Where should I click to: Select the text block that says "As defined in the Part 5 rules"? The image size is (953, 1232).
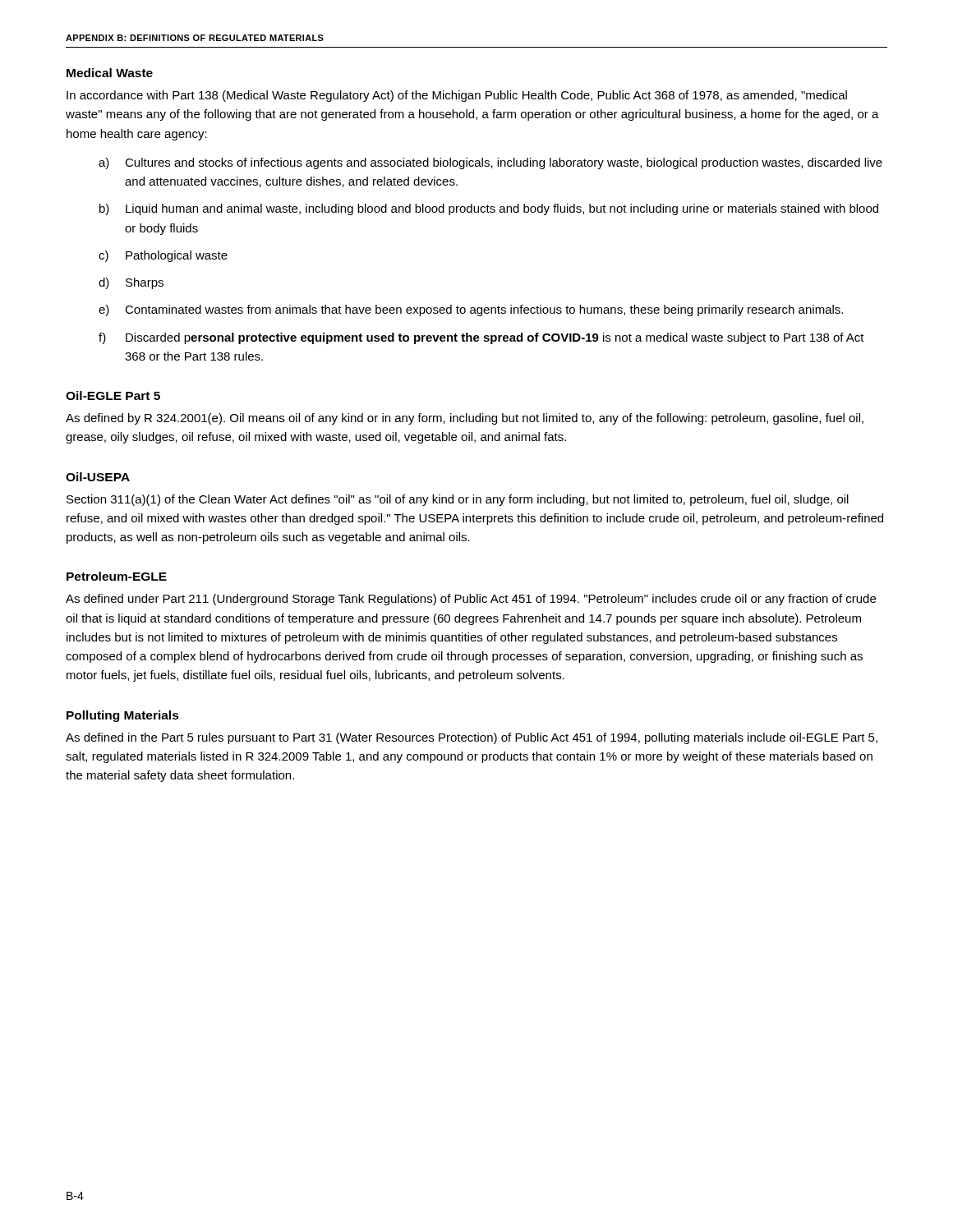tap(472, 756)
